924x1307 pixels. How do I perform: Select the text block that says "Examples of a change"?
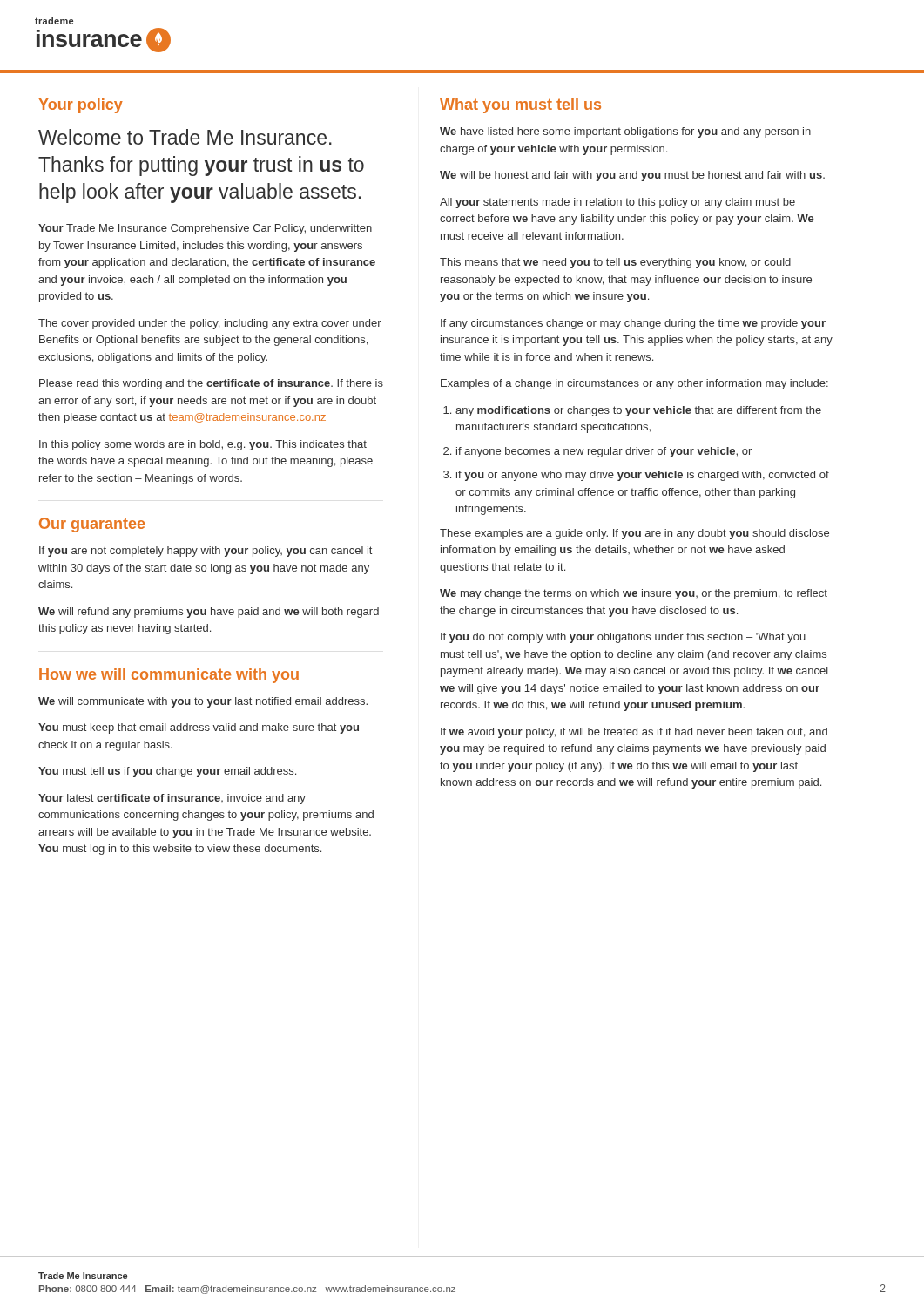coord(636,383)
